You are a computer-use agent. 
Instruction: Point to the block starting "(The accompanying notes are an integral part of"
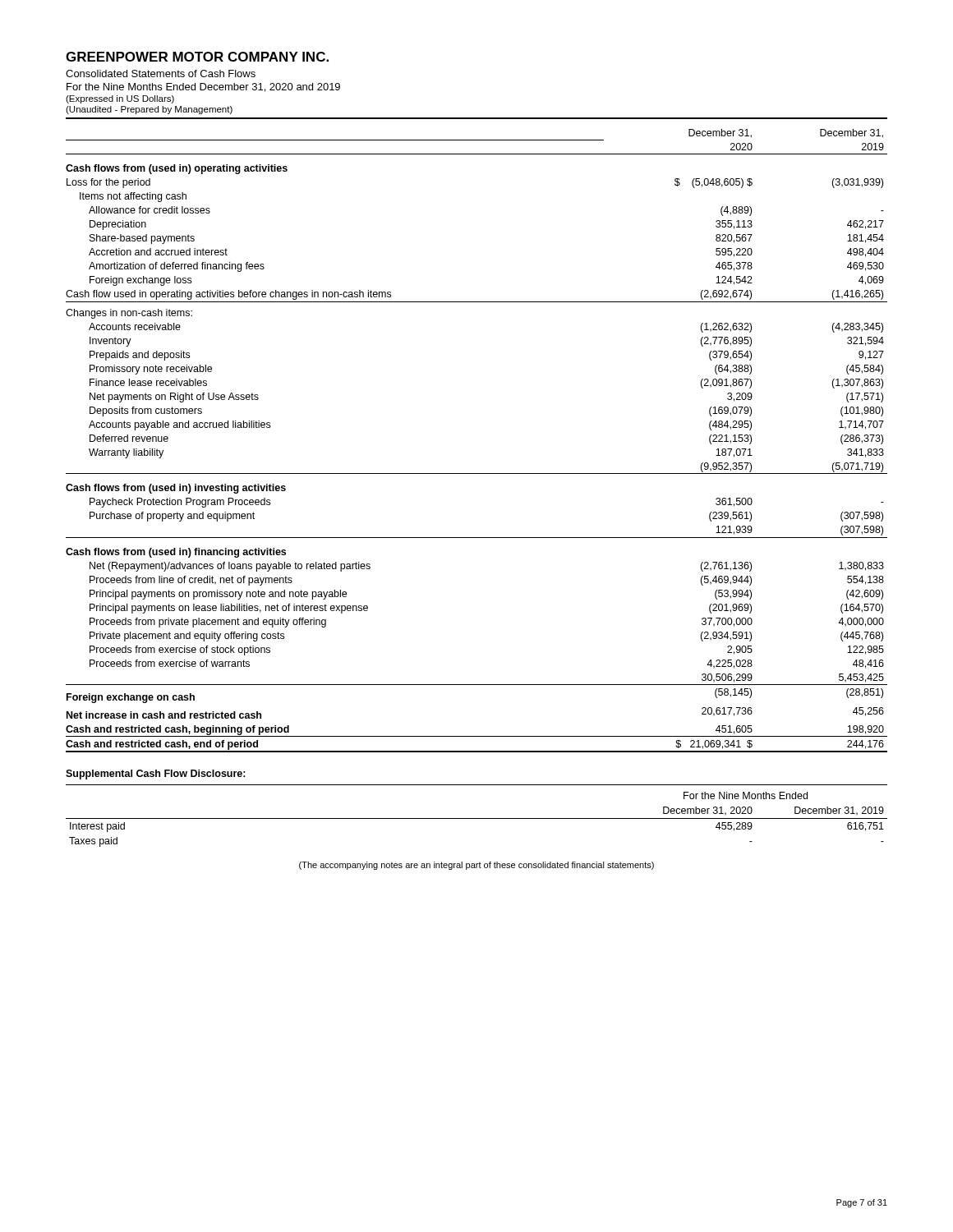(476, 865)
